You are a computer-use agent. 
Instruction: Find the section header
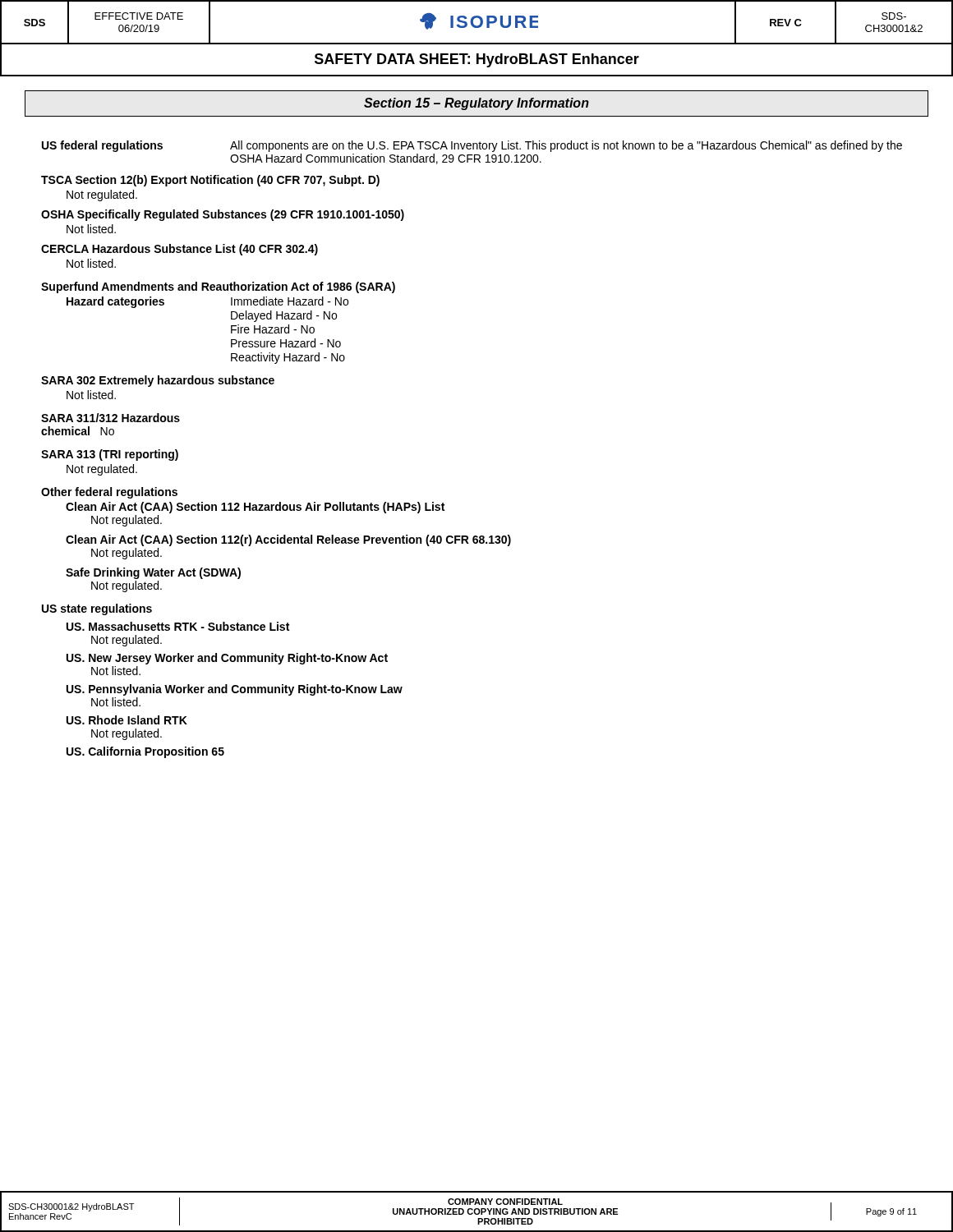pos(476,103)
